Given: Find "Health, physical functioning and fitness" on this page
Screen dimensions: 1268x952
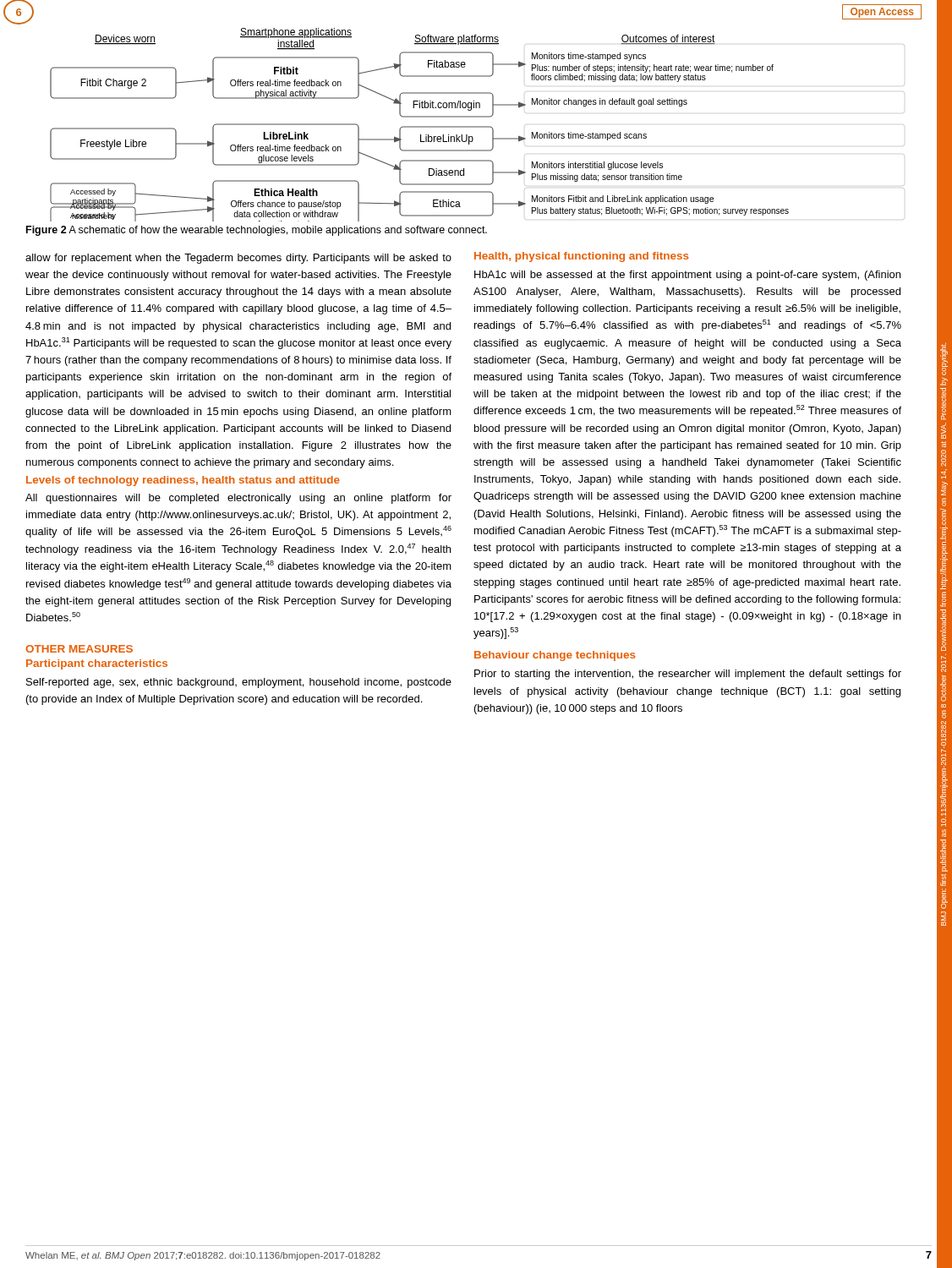Looking at the screenshot, I should pyautogui.click(x=581, y=256).
